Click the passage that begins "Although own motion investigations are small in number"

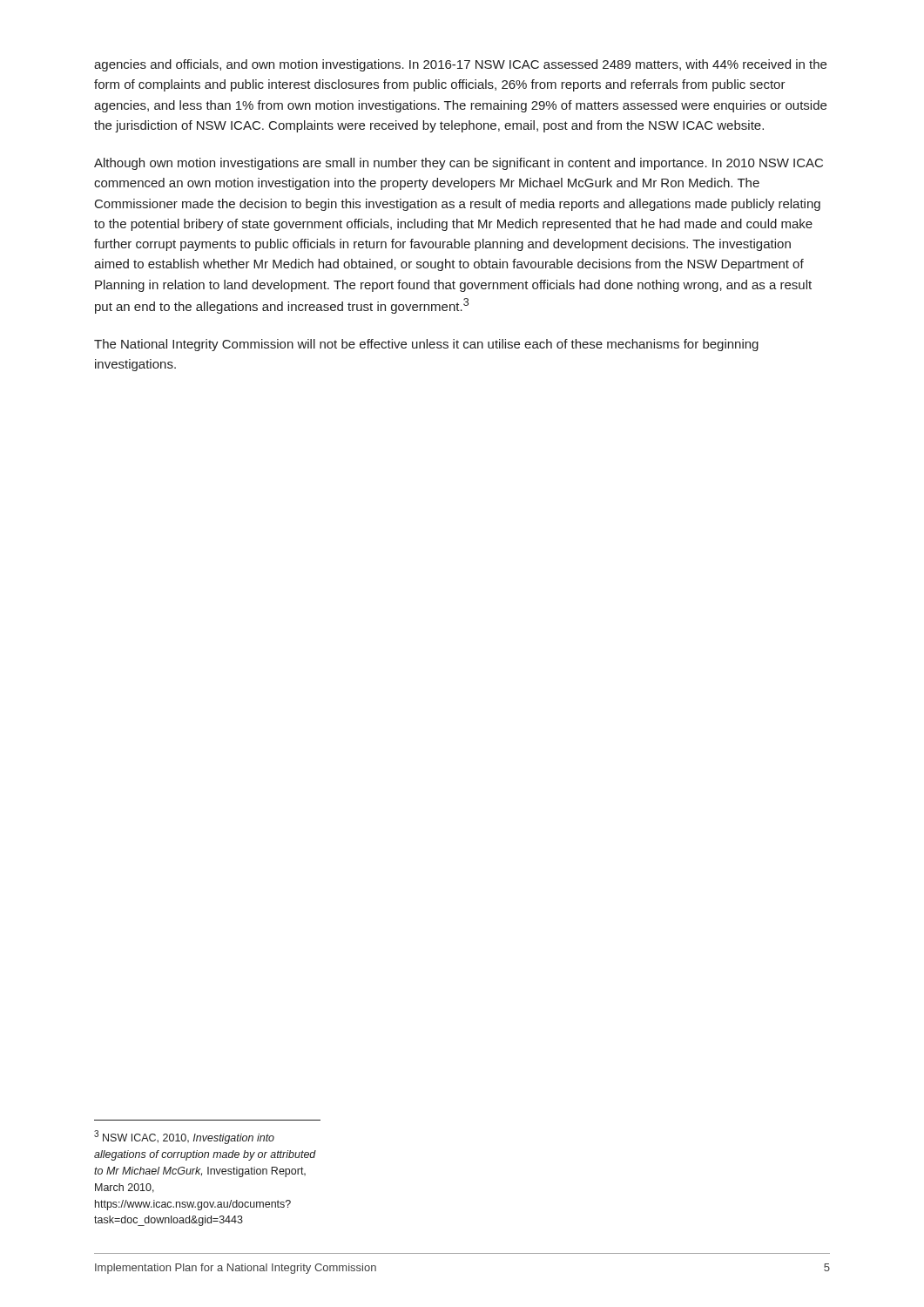point(459,234)
